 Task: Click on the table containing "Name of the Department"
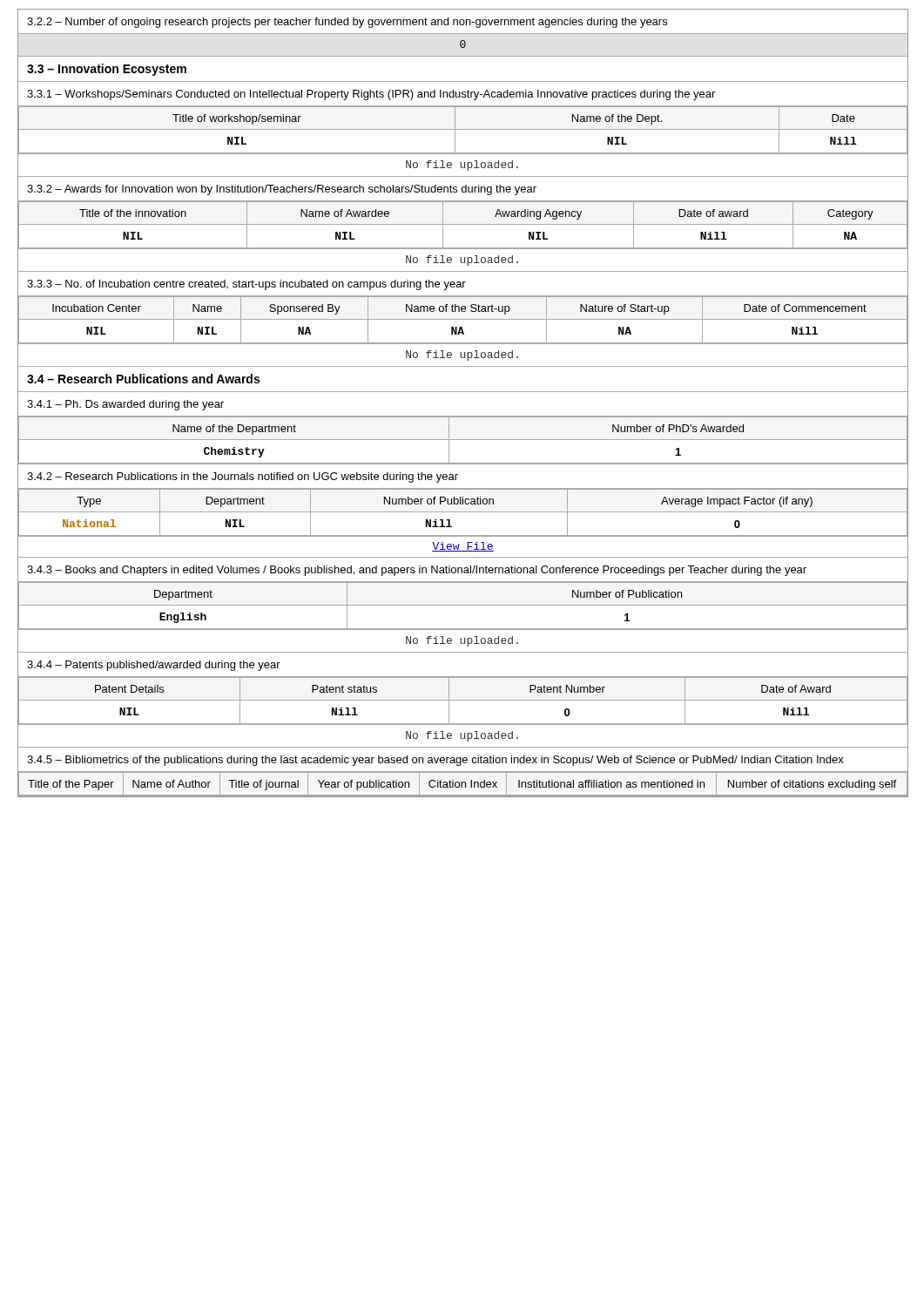463,440
